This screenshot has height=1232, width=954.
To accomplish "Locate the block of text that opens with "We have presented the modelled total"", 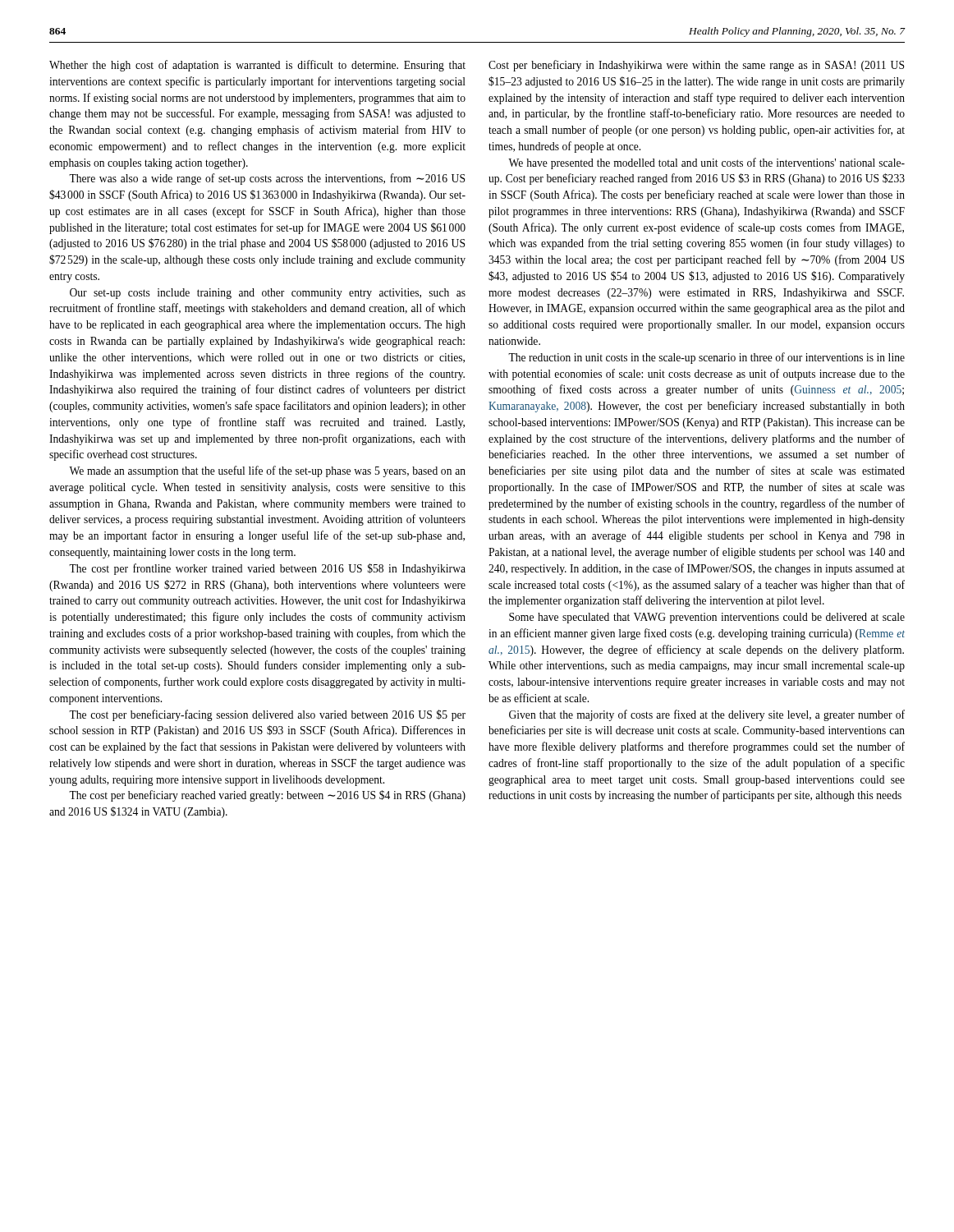I will tap(697, 252).
